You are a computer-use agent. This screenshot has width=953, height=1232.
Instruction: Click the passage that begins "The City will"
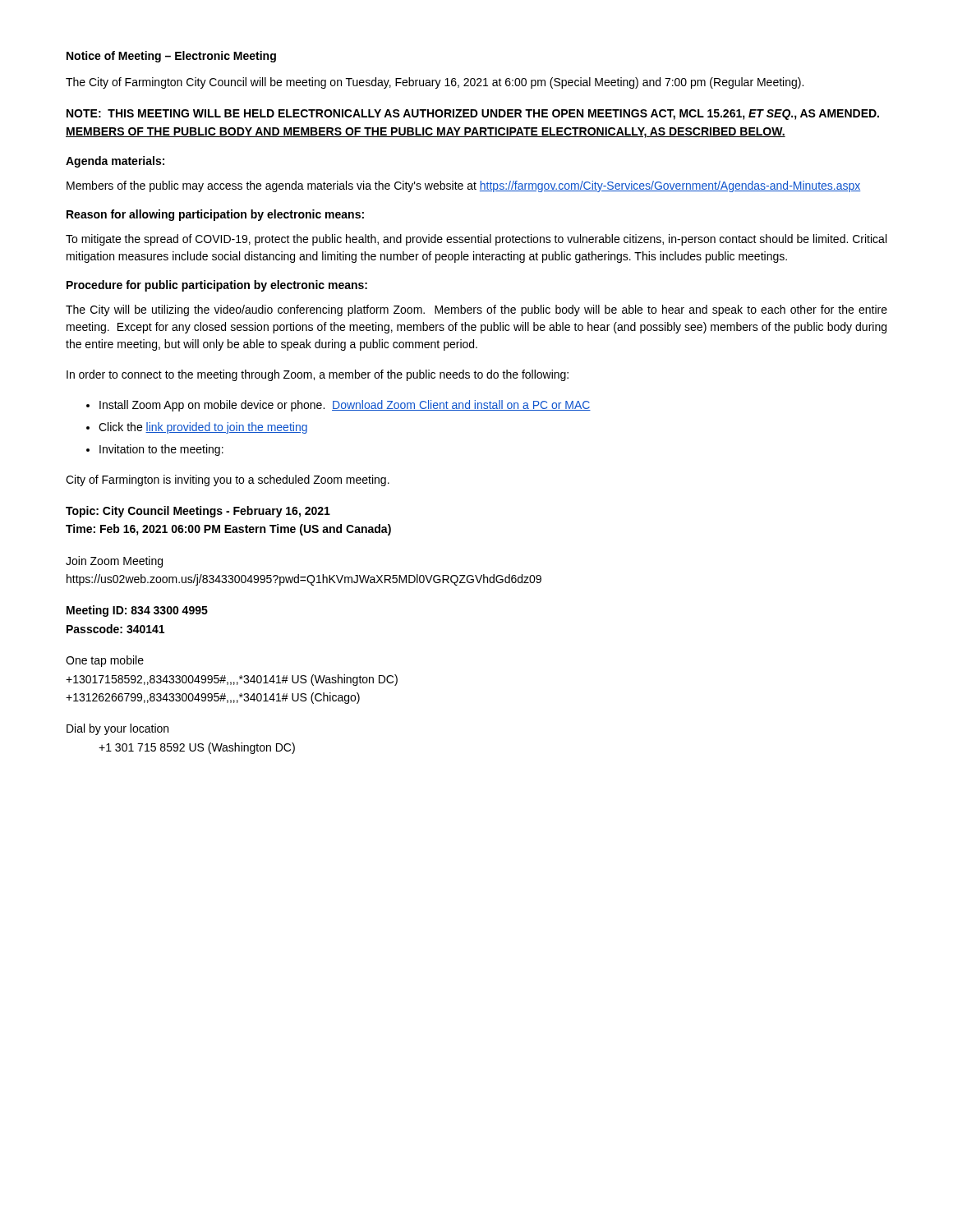point(476,327)
